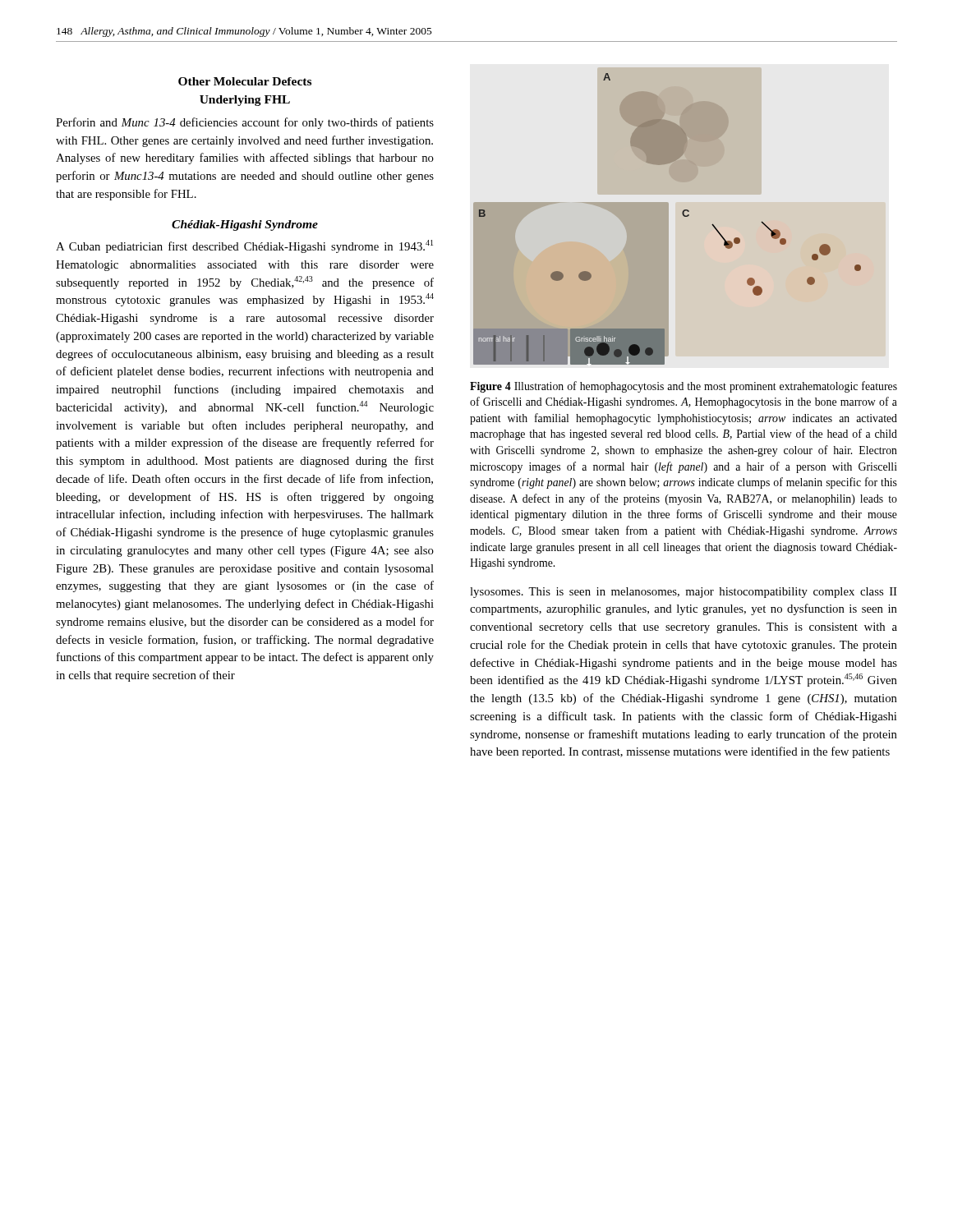Locate the section header that reads "Chédiak-Higashi Syndrome"
The height and width of the screenshot is (1232, 953).
(x=245, y=224)
